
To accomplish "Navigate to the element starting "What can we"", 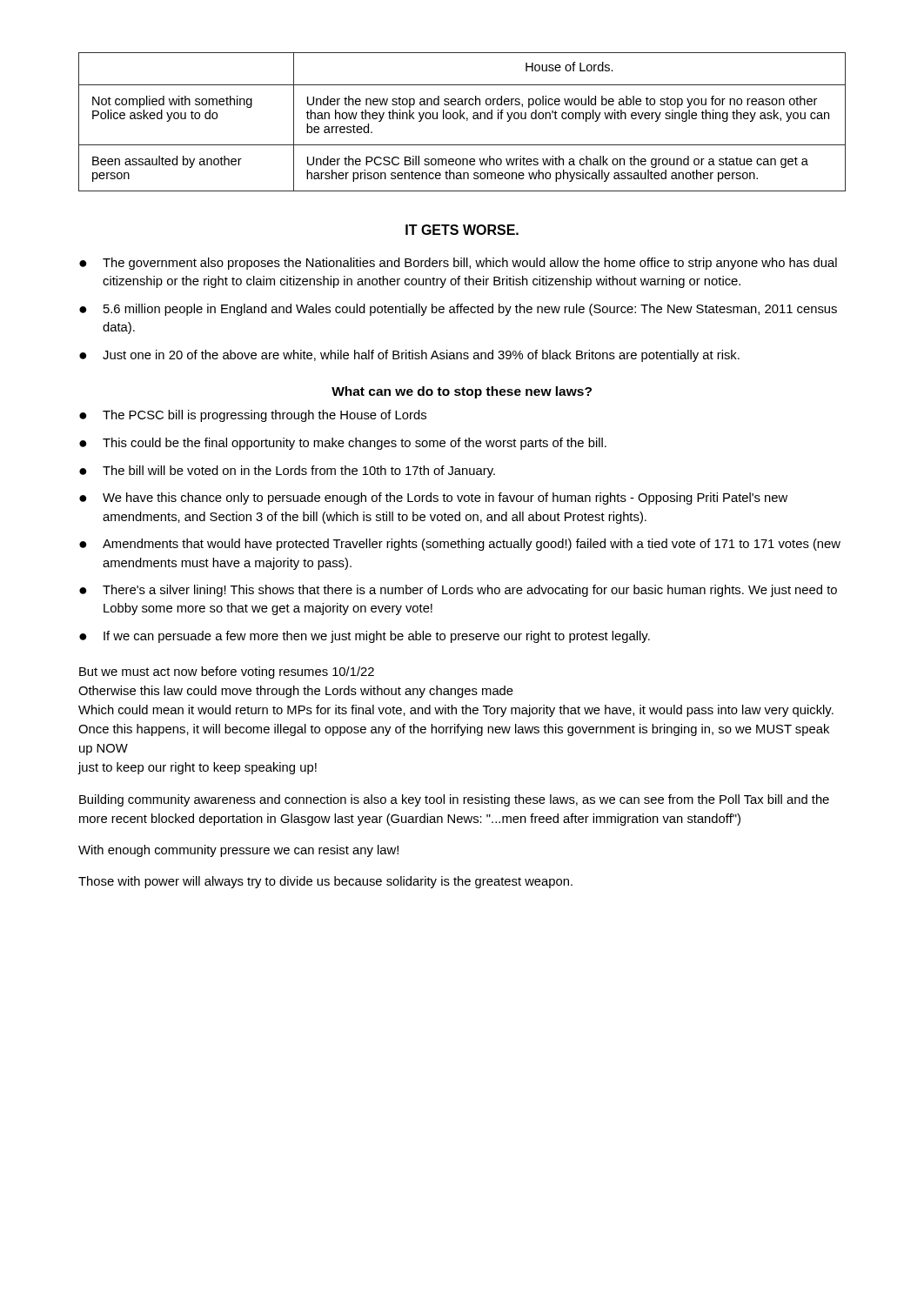I will tap(462, 391).
